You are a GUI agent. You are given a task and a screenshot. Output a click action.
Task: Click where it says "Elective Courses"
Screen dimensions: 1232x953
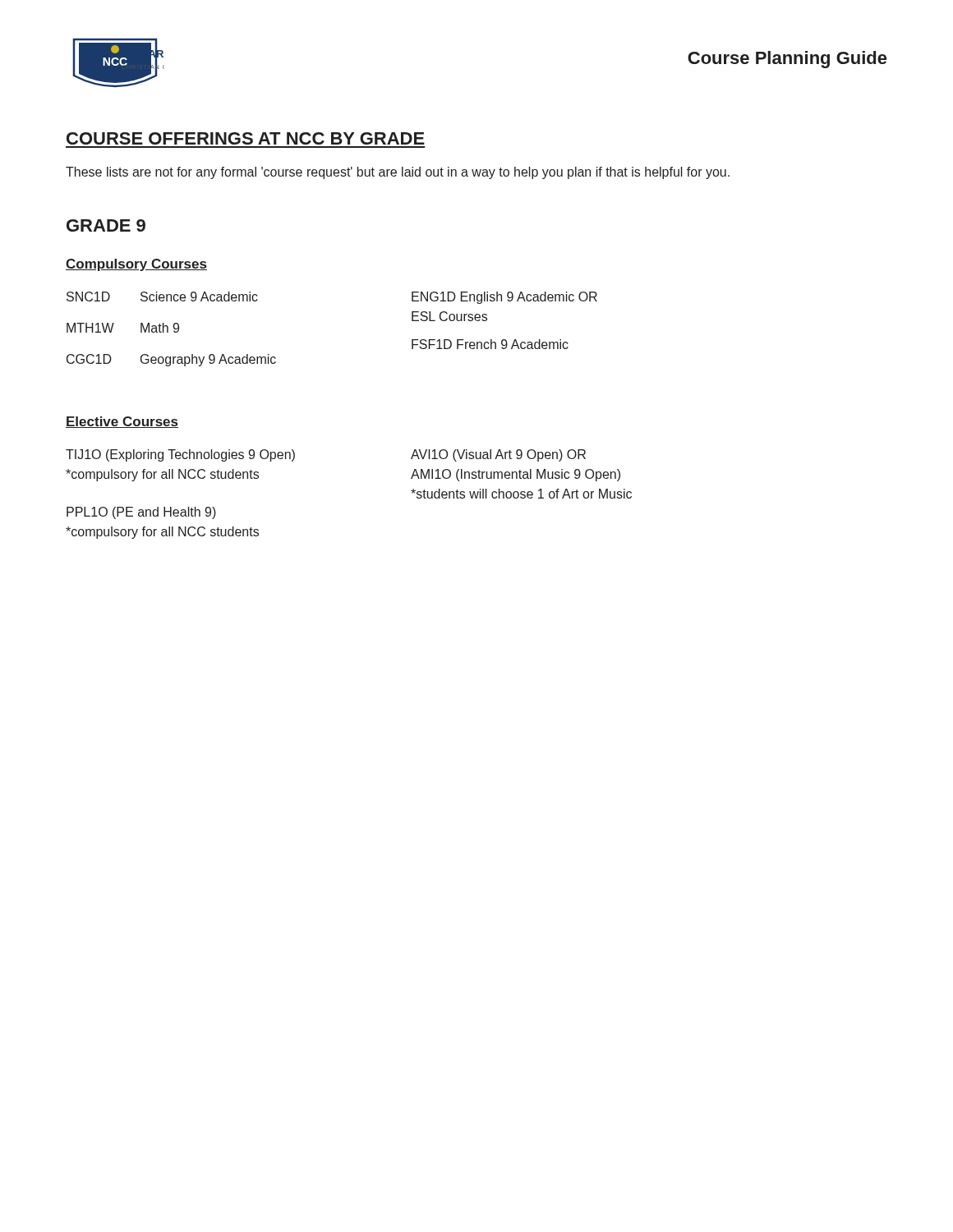122,422
